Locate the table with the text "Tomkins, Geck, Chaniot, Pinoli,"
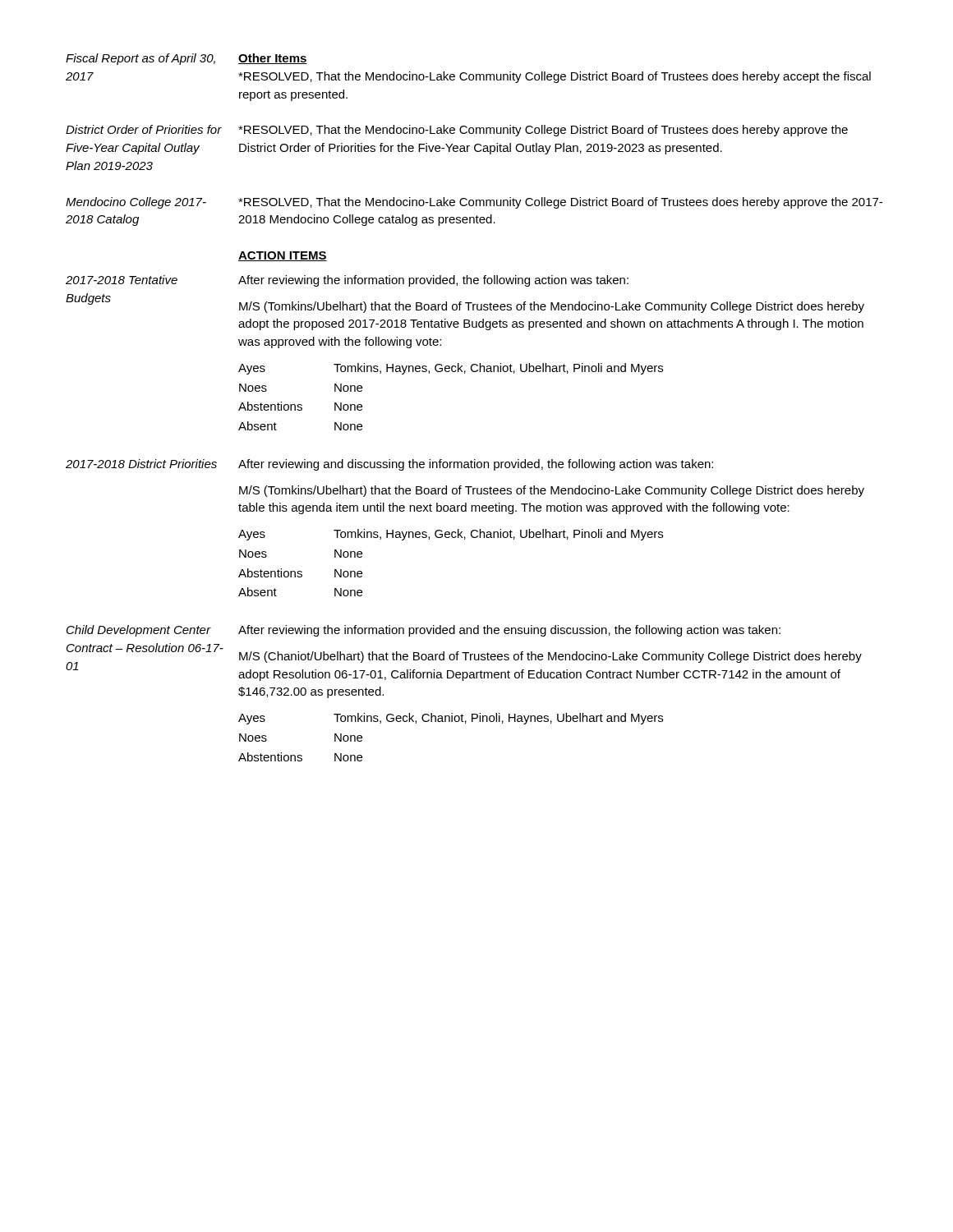 pyautogui.click(x=563, y=738)
